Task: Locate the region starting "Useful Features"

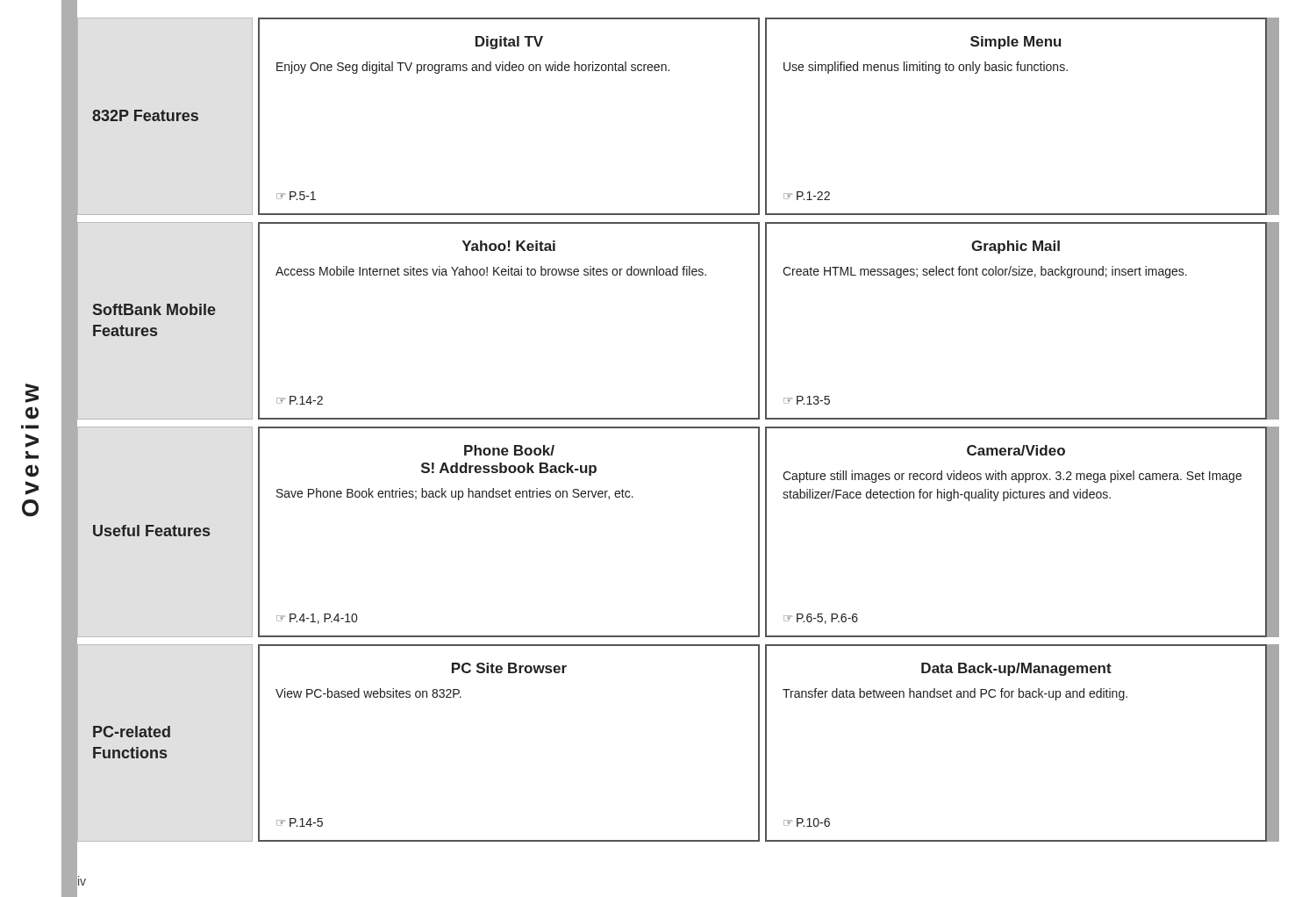Action: pyautogui.click(x=151, y=532)
